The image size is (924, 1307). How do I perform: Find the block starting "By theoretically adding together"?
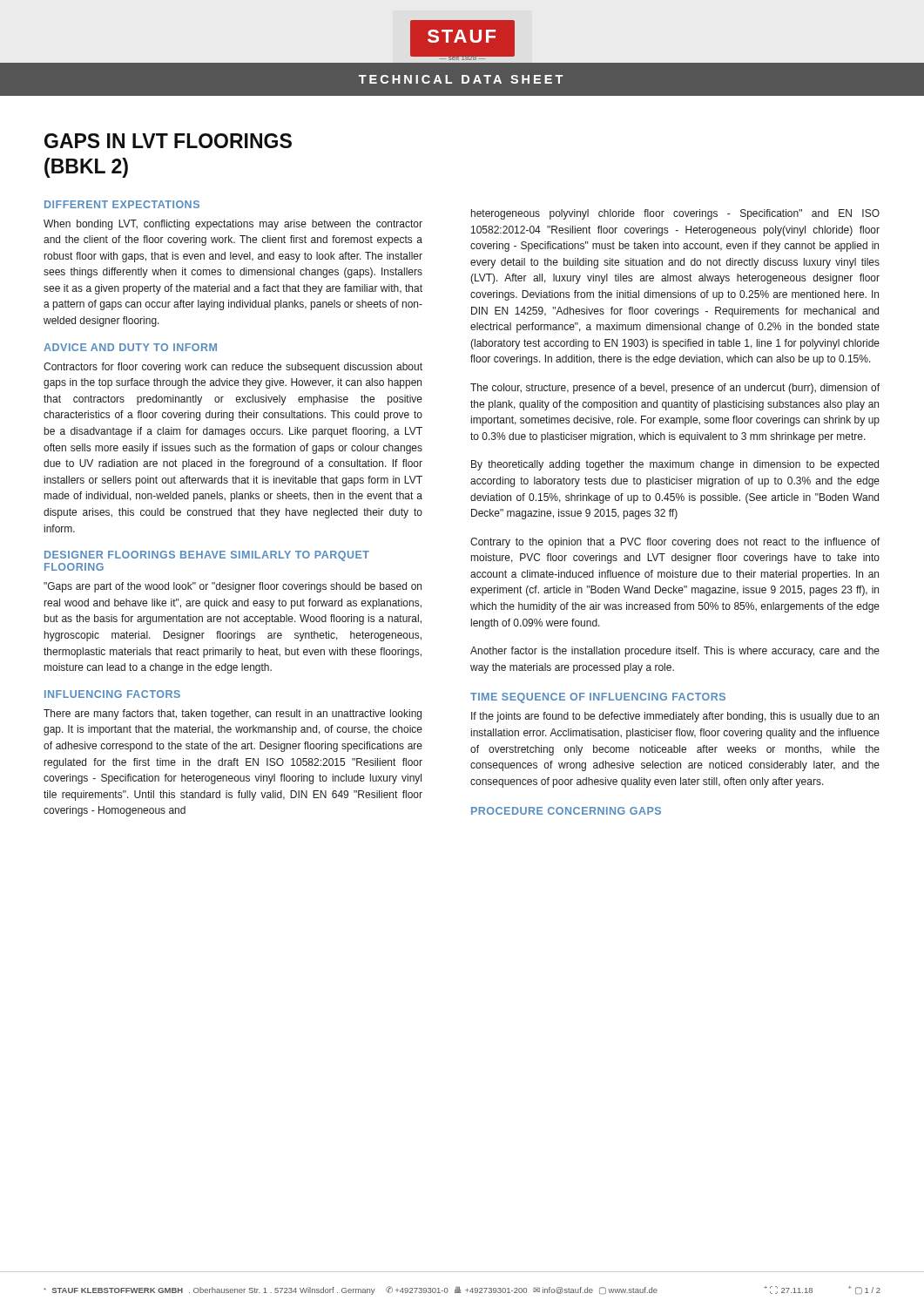point(675,489)
